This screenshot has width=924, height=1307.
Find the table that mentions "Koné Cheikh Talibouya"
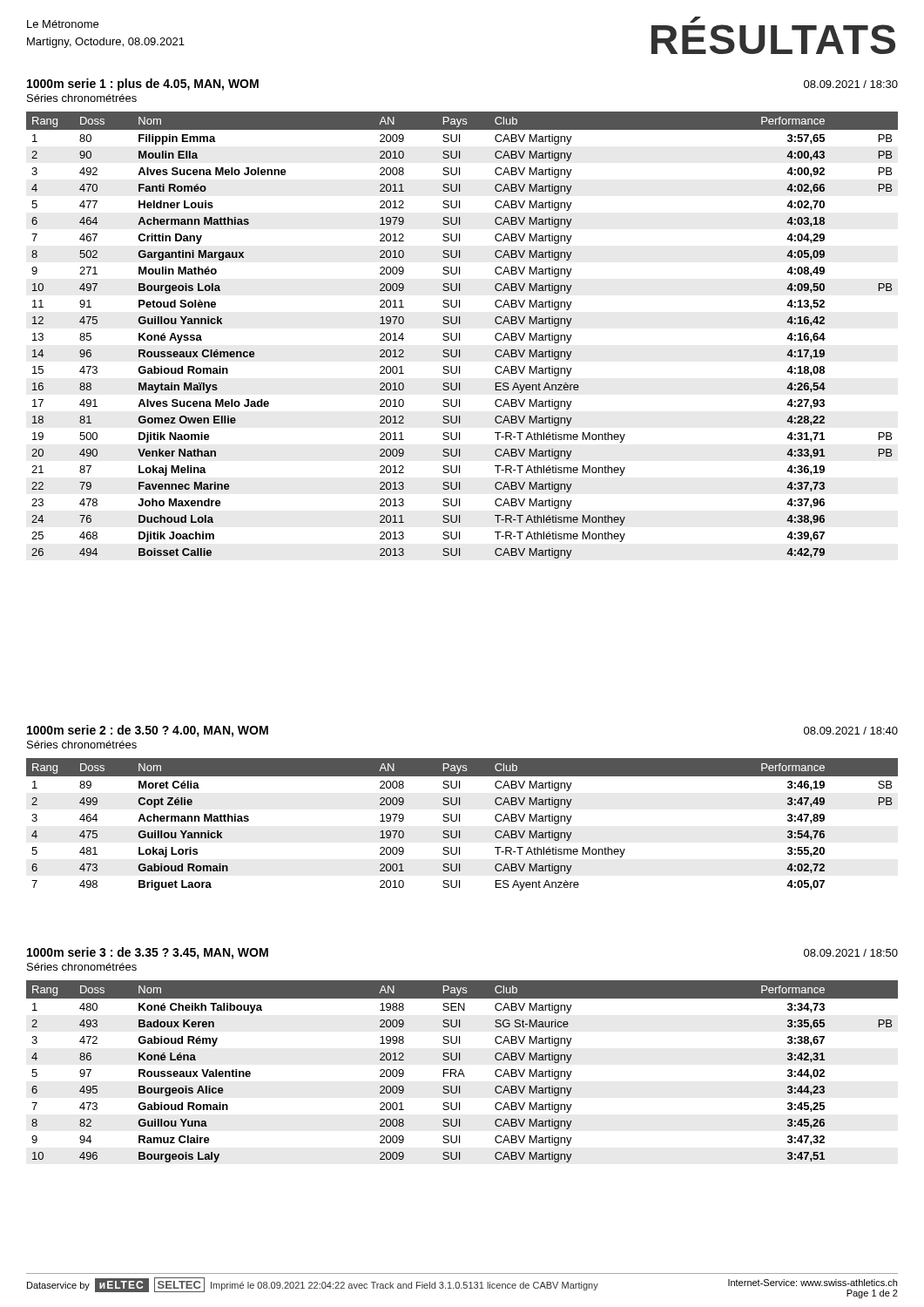click(x=462, y=1072)
